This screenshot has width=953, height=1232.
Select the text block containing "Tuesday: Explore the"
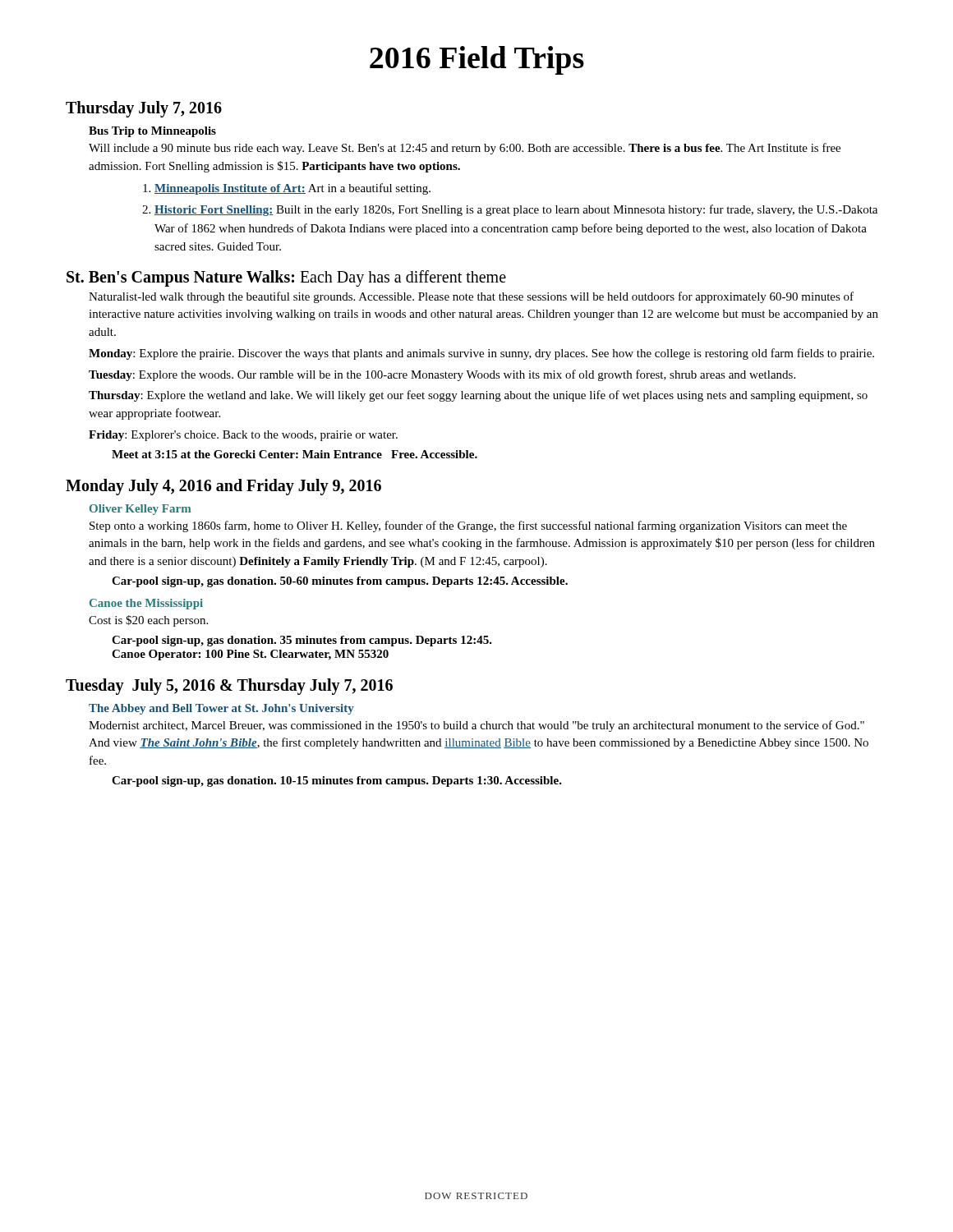pyautogui.click(x=476, y=375)
